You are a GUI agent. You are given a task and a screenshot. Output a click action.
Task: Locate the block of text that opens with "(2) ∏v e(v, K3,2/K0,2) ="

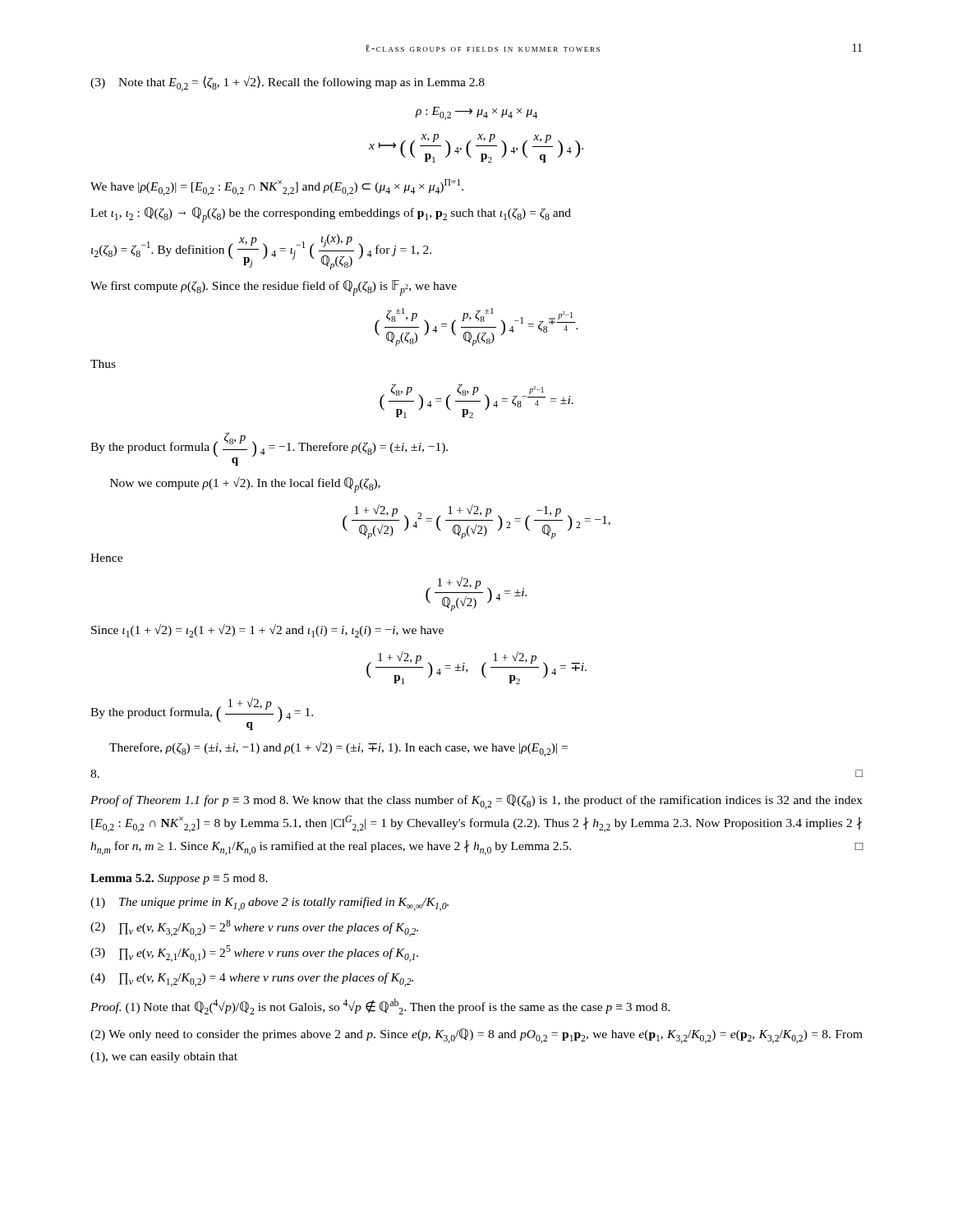coord(255,928)
